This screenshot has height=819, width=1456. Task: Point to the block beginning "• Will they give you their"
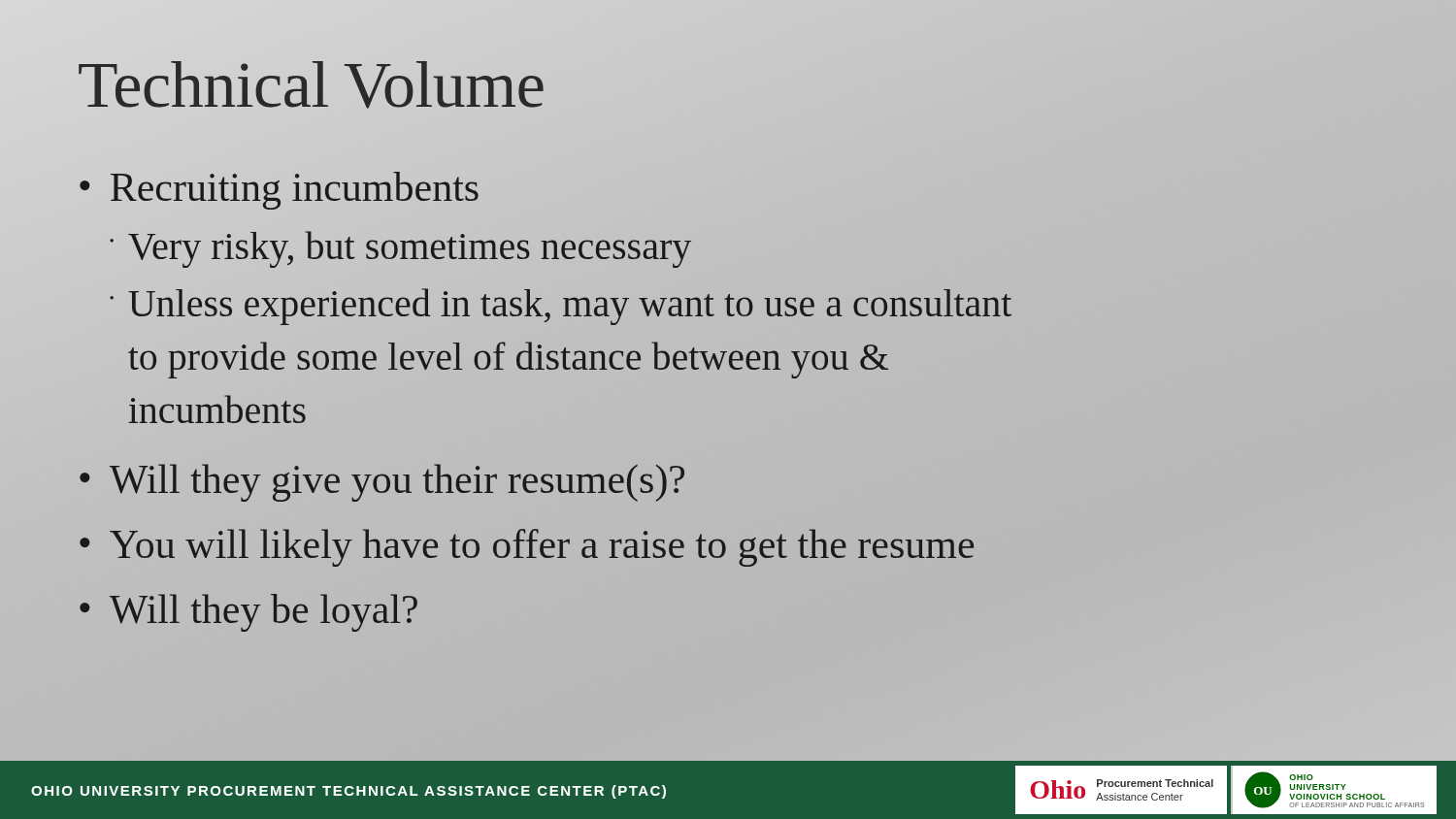pos(382,480)
